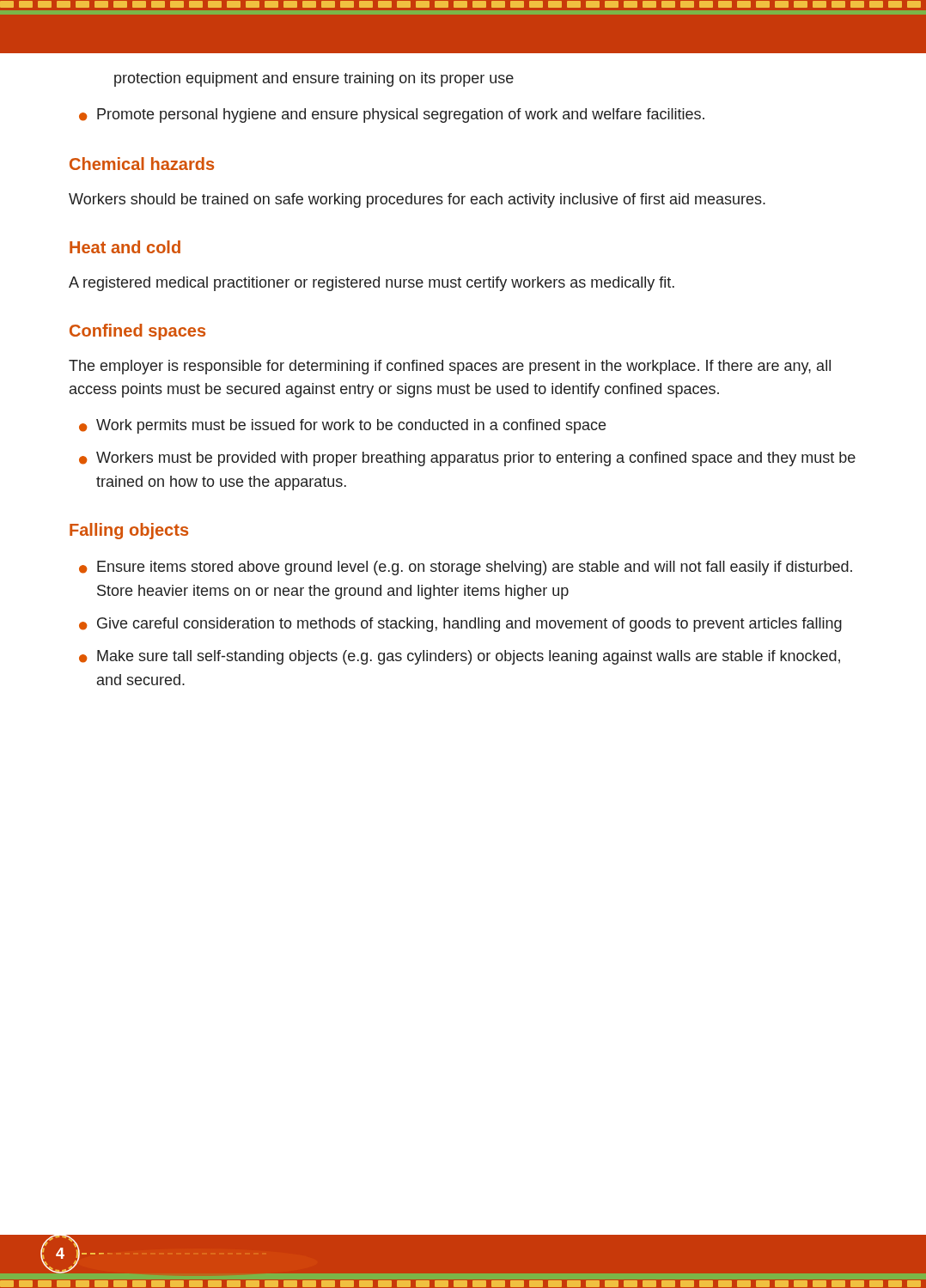Find the block starting "● Workers must be provided"

click(x=467, y=471)
